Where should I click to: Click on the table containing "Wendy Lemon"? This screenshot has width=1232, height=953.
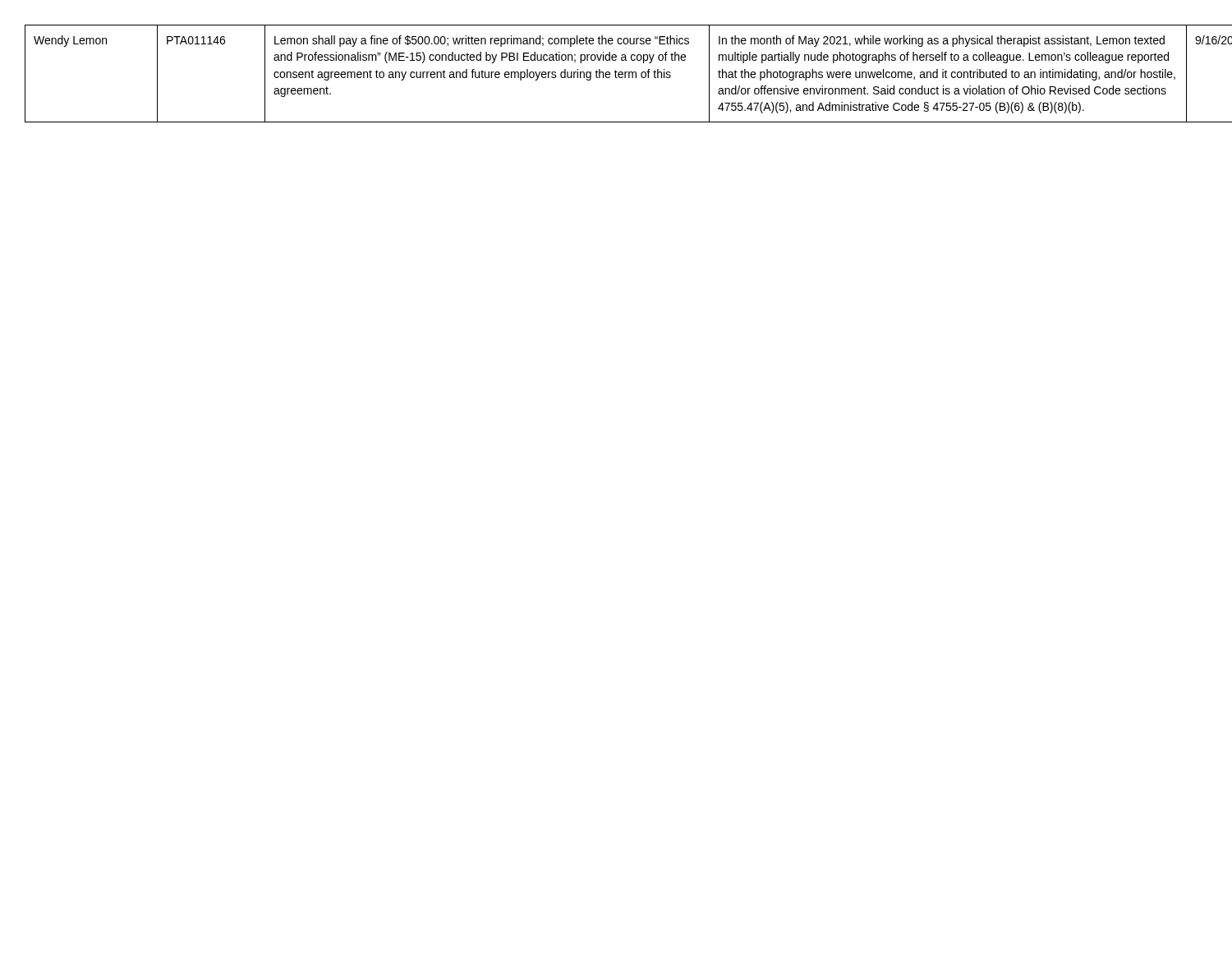click(616, 74)
